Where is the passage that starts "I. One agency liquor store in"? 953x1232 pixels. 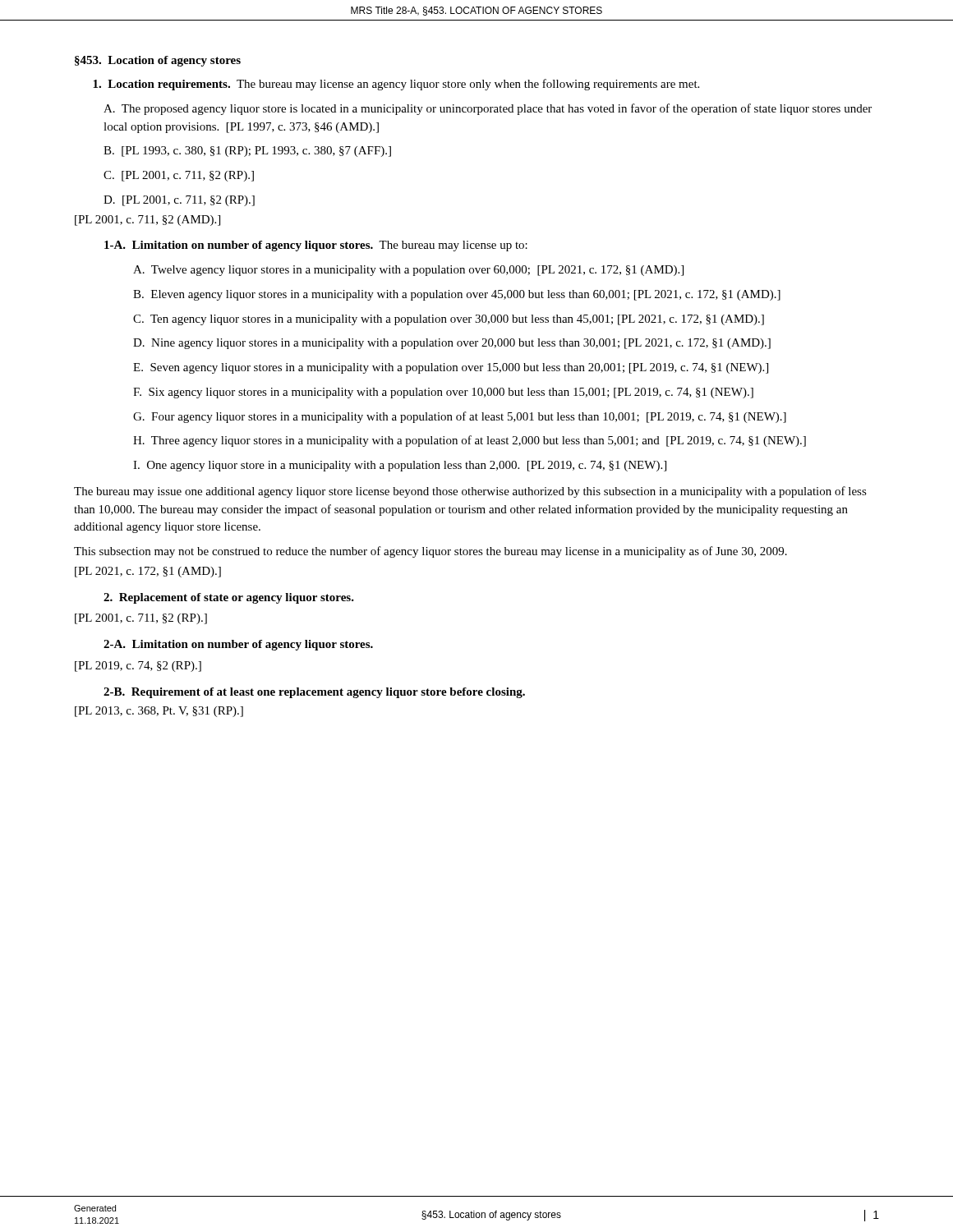400,465
